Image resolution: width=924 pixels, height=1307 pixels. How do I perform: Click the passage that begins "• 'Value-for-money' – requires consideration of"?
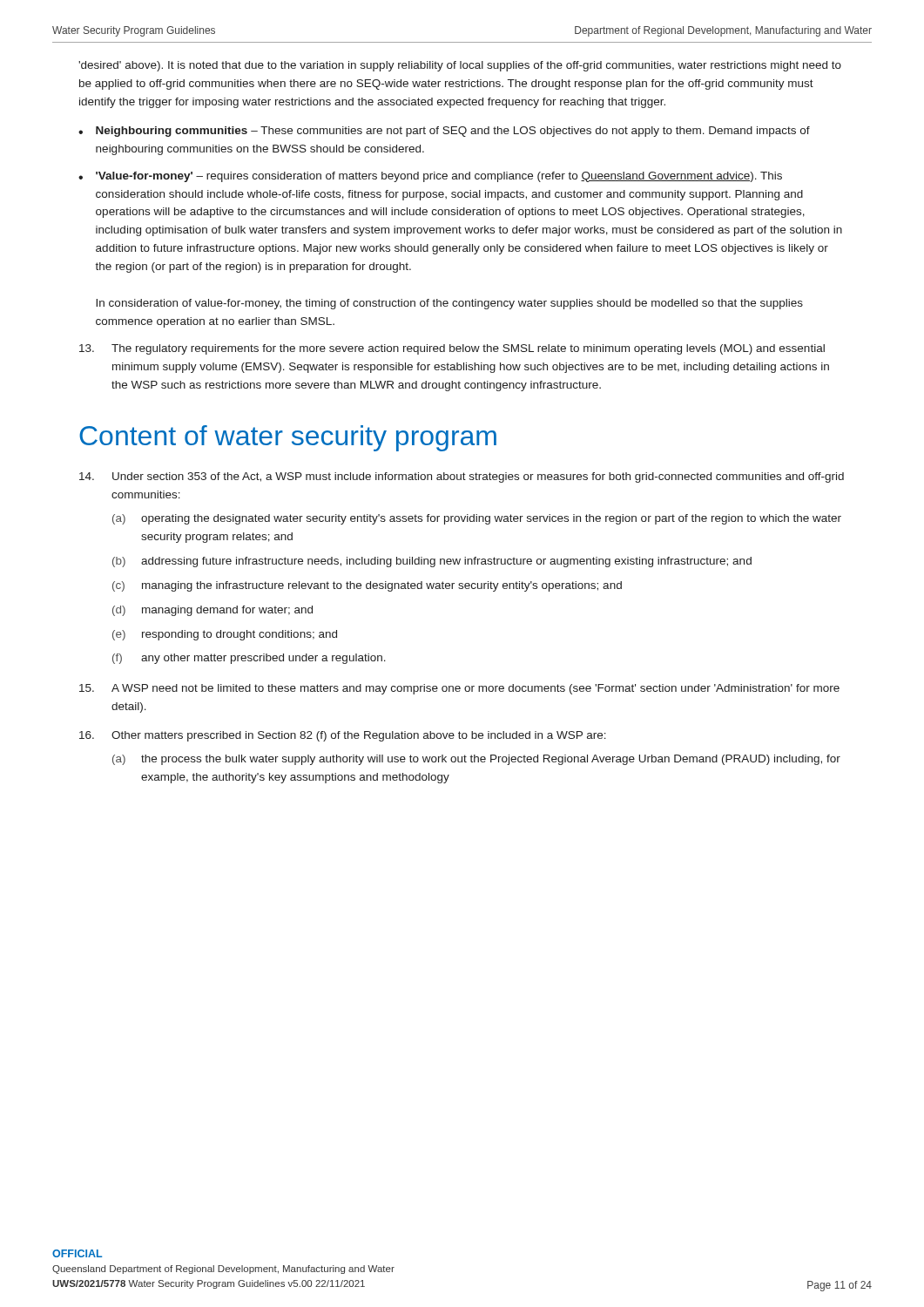pos(462,249)
